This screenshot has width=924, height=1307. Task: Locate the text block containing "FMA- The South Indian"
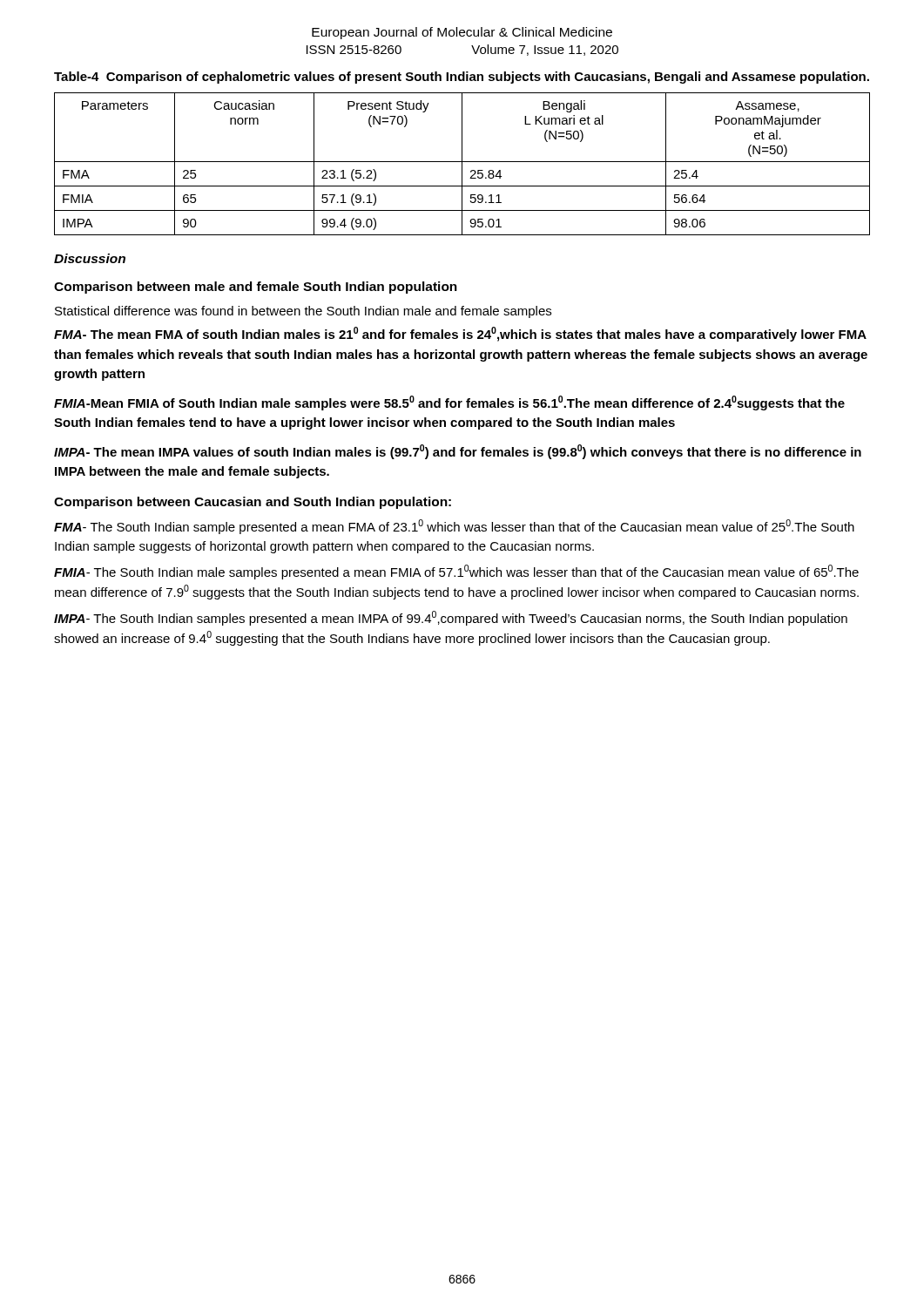[454, 535]
